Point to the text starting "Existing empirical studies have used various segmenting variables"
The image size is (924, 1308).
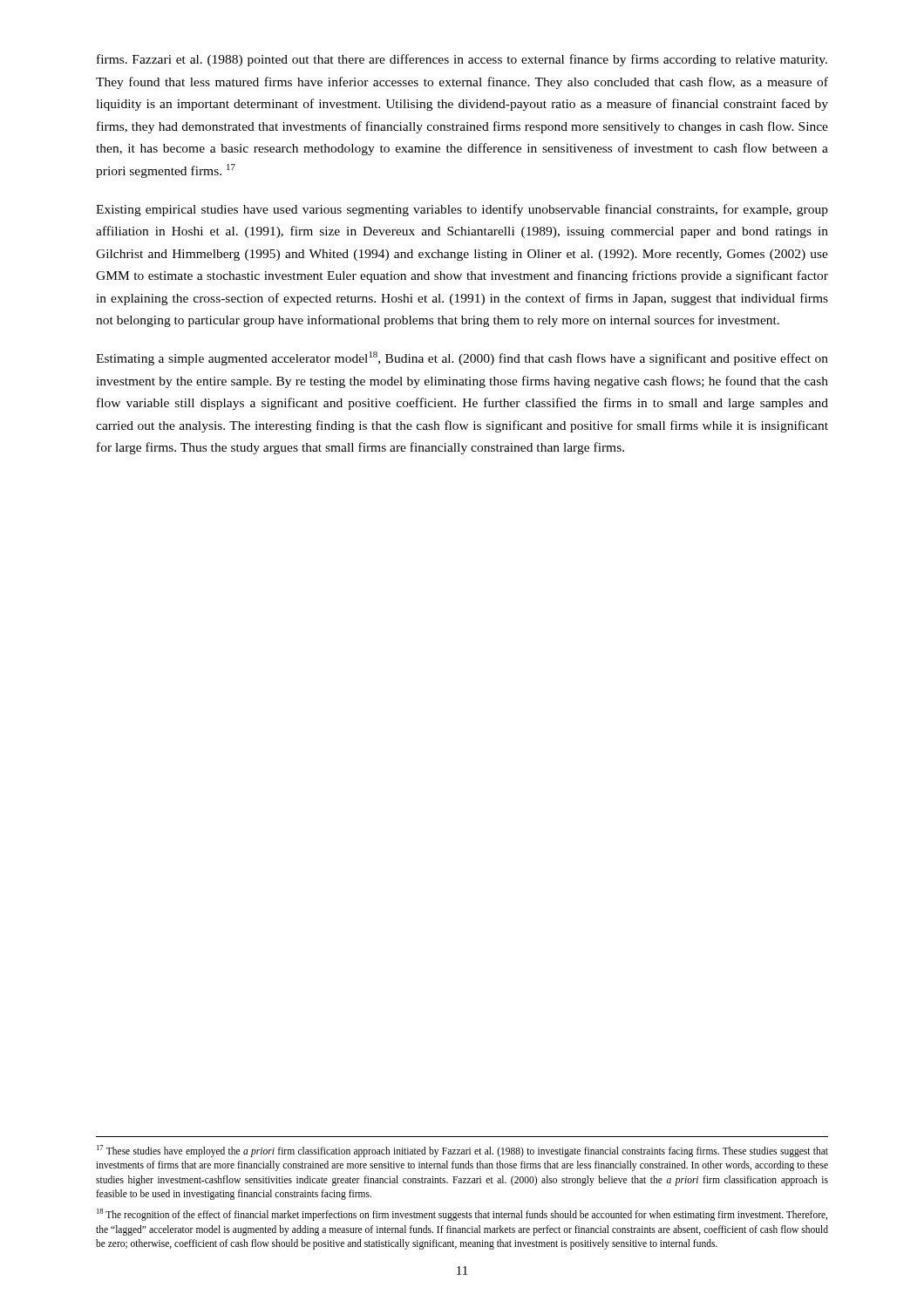tap(462, 264)
